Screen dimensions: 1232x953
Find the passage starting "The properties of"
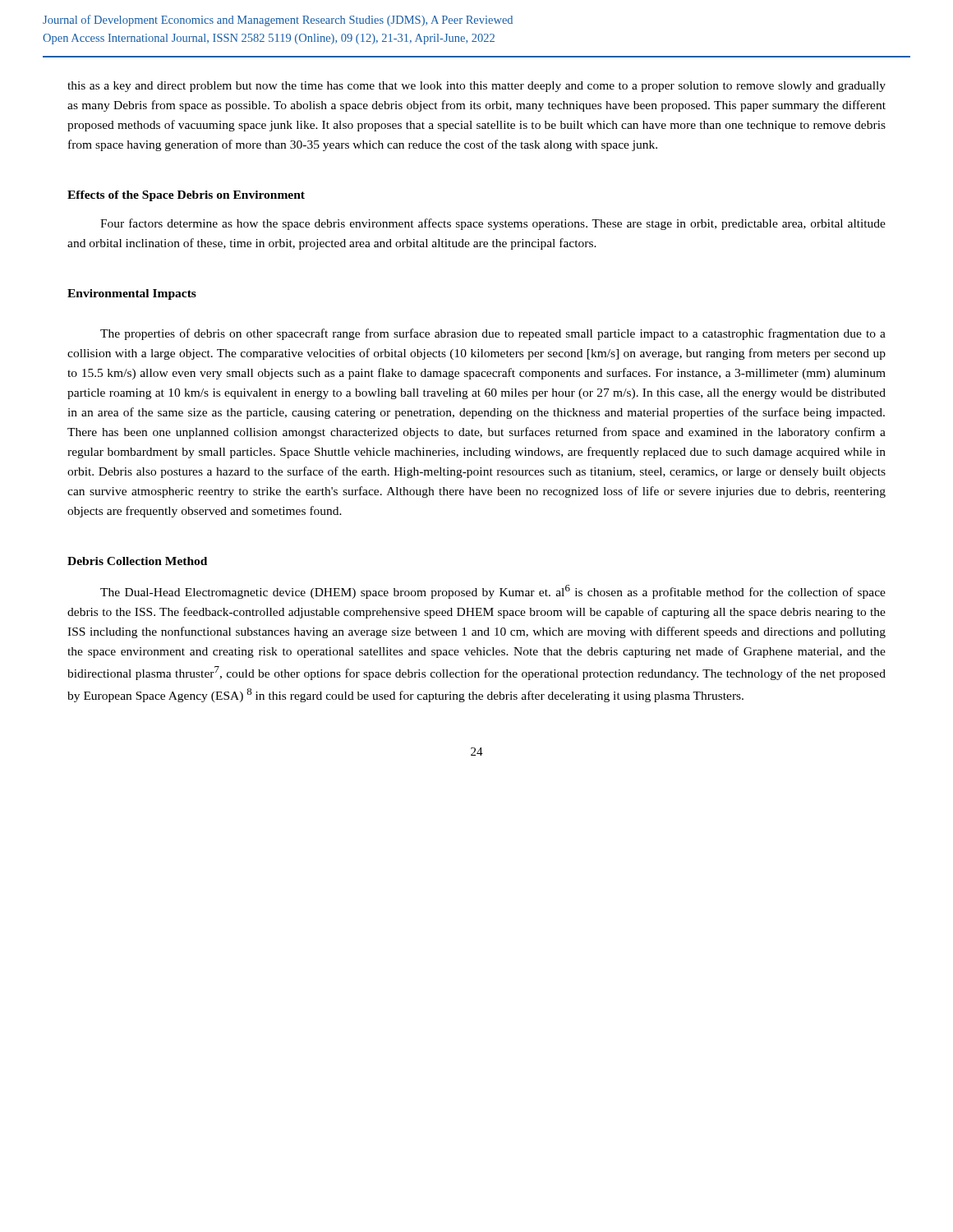point(476,422)
